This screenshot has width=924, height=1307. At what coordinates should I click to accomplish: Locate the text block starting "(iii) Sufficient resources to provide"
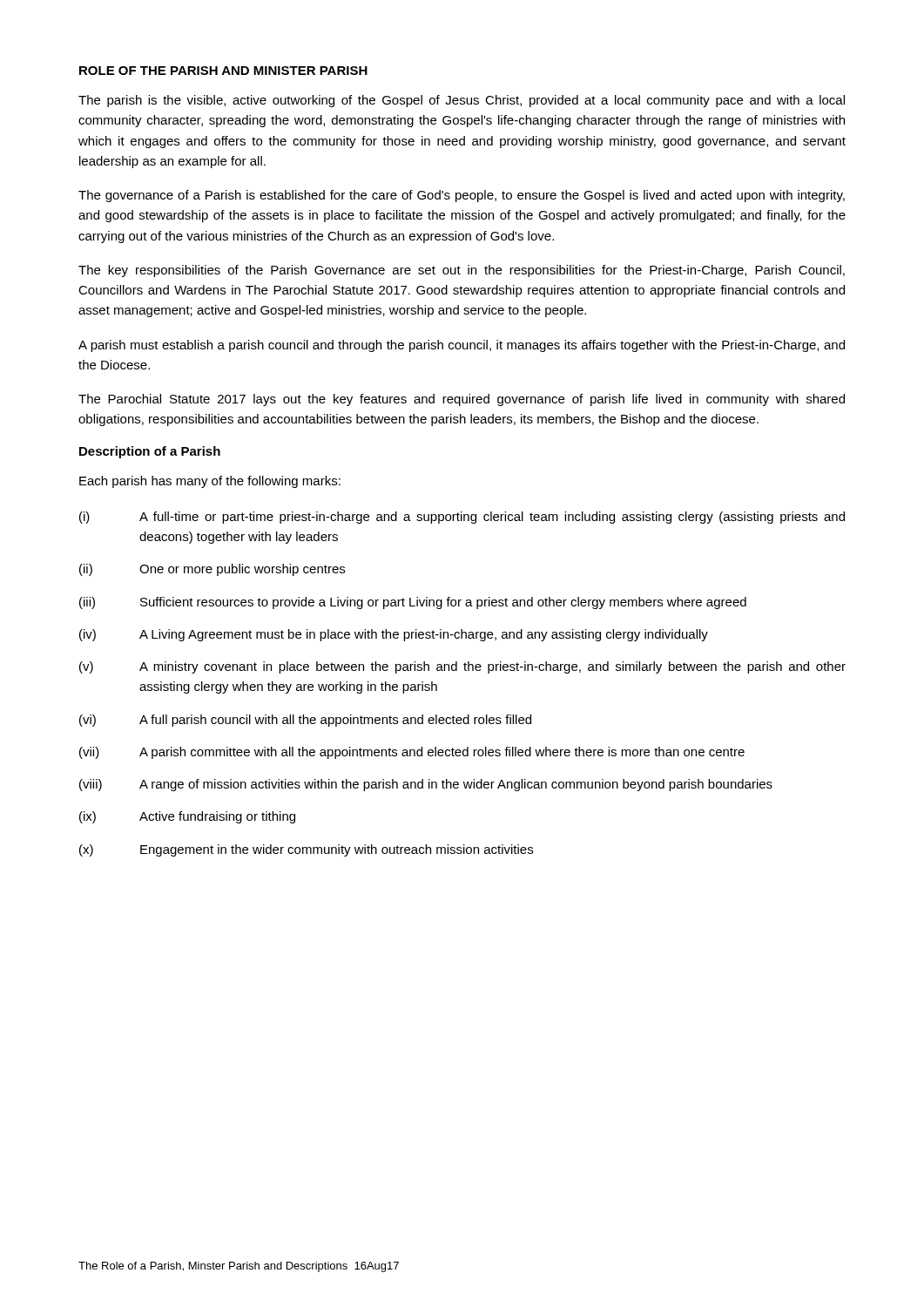coord(462,601)
